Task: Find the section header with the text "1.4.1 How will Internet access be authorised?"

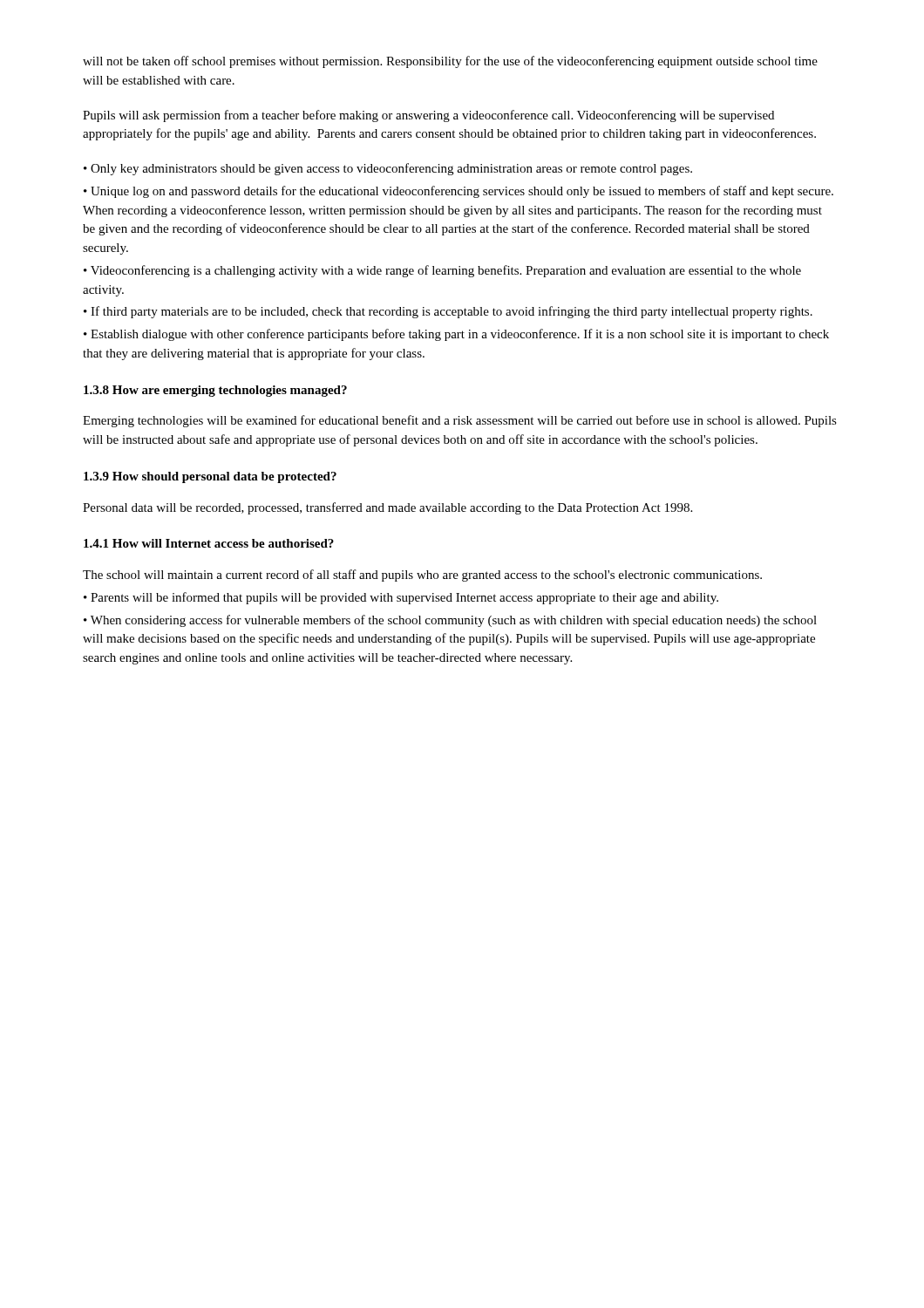Action: (208, 543)
